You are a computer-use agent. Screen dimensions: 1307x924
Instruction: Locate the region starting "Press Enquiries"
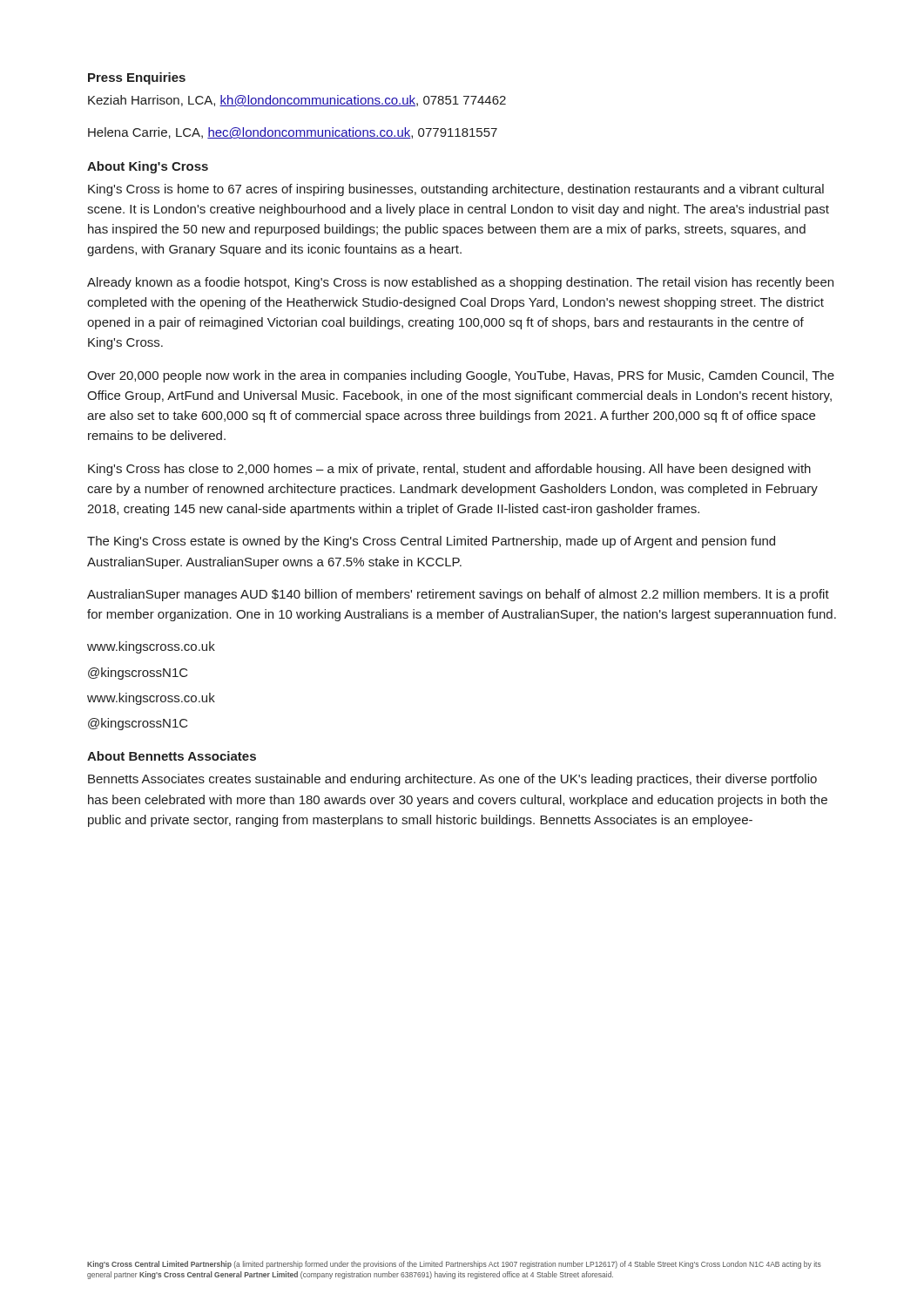click(136, 77)
